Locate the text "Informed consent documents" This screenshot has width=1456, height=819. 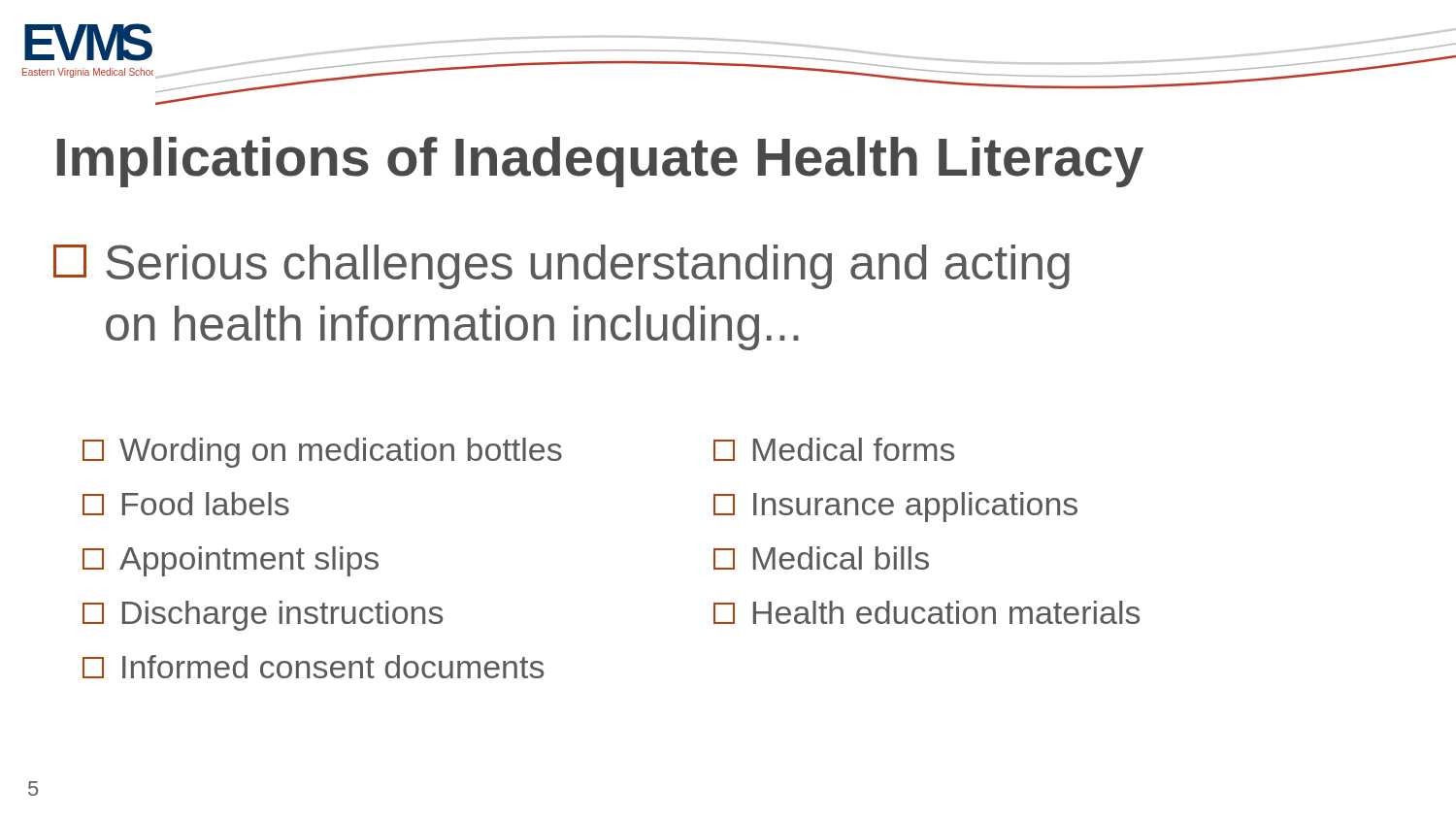point(314,668)
